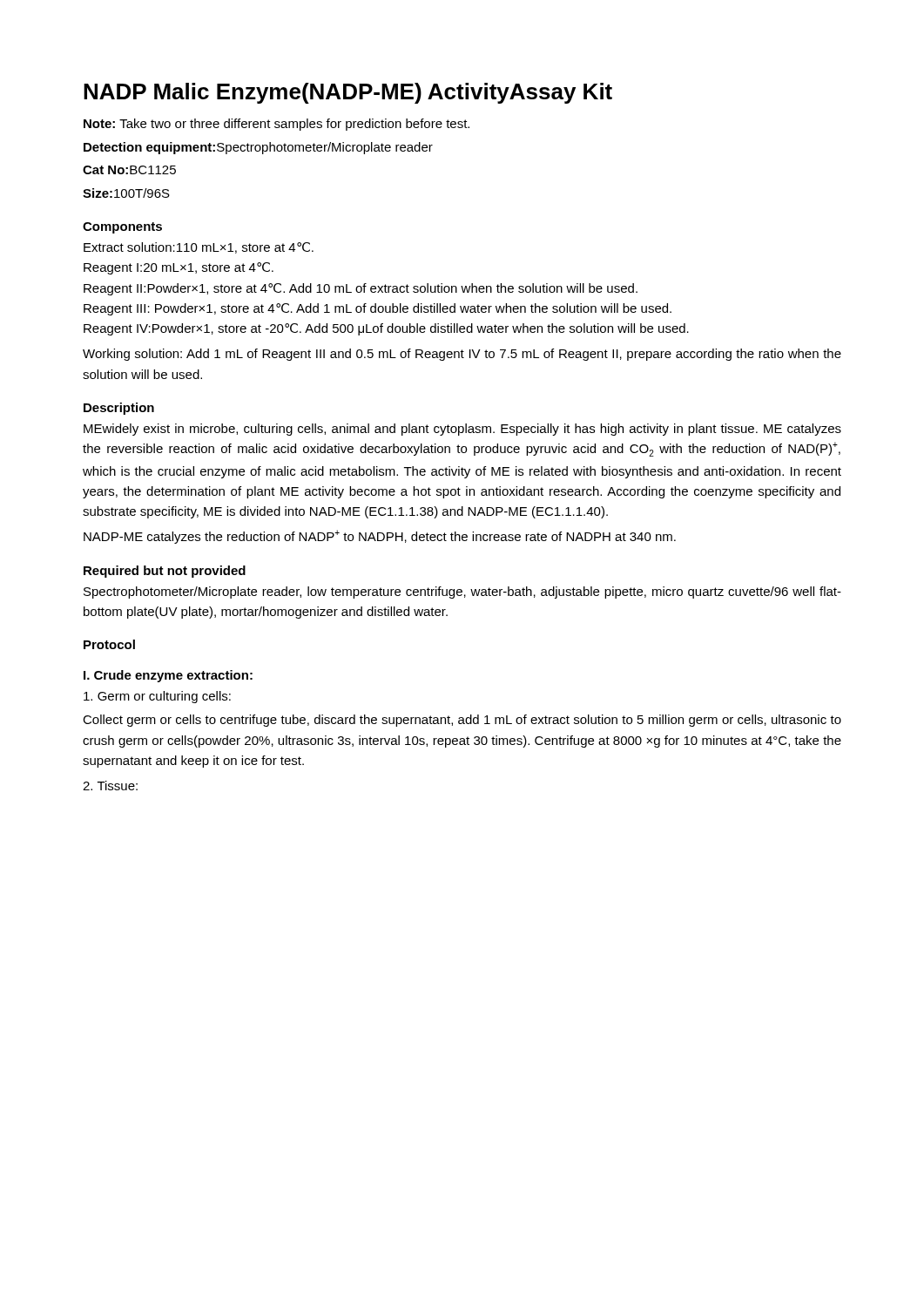Select the passage starting "Reagent III: Powder×1,"
The height and width of the screenshot is (1307, 924).
point(378,308)
